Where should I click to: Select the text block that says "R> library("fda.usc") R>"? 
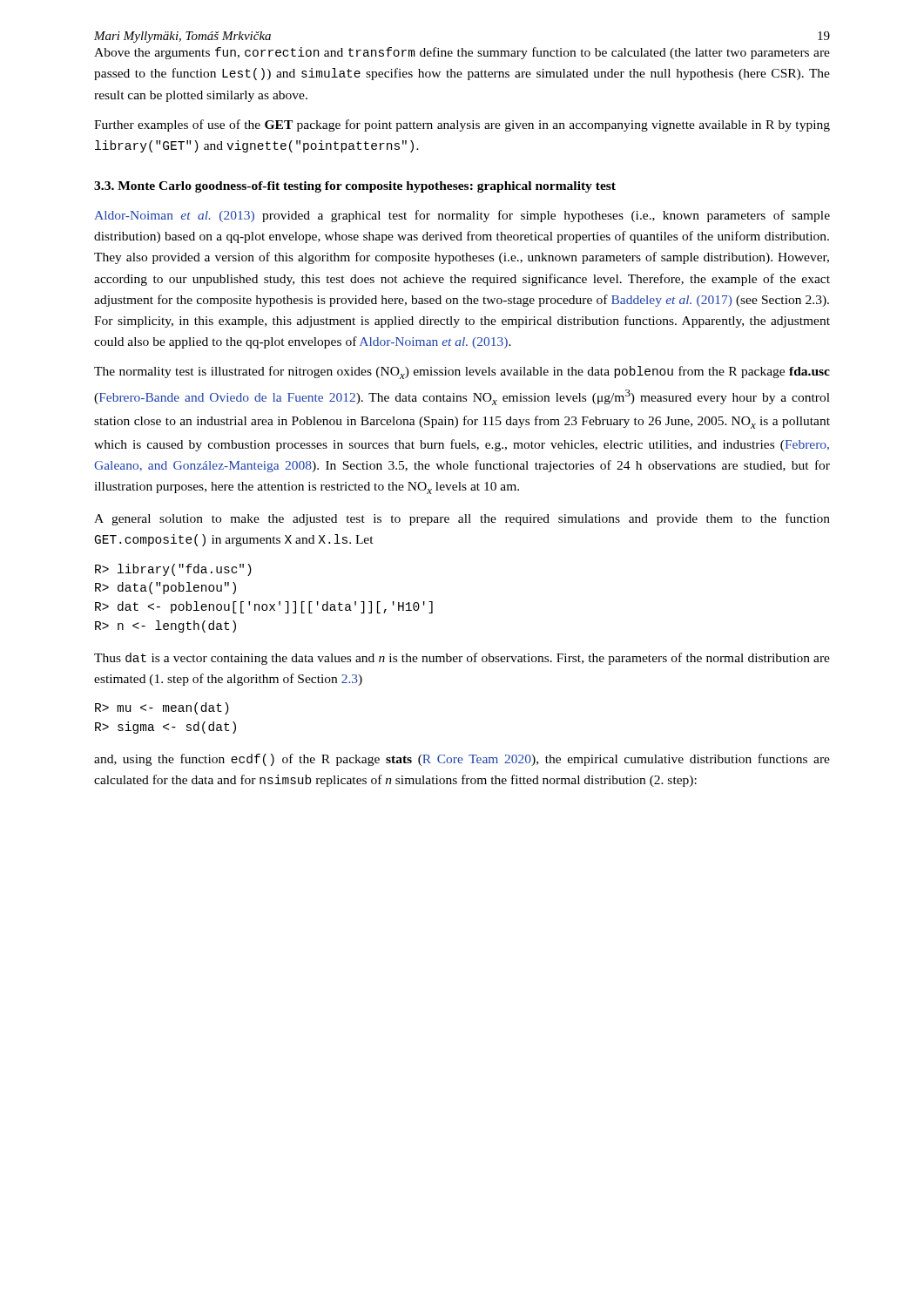pyautogui.click(x=173, y=570)
